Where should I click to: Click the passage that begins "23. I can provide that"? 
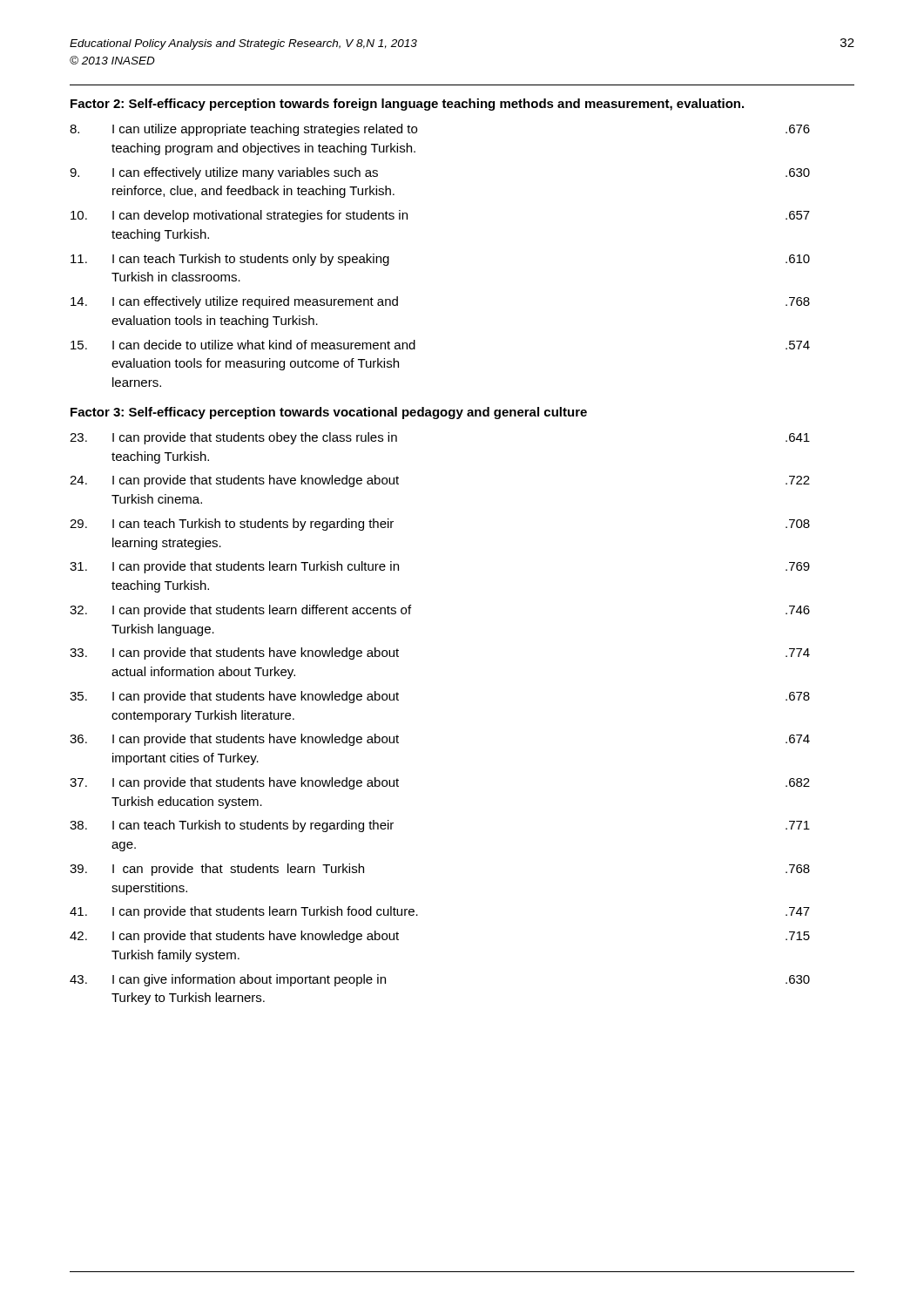[x=256, y=438]
